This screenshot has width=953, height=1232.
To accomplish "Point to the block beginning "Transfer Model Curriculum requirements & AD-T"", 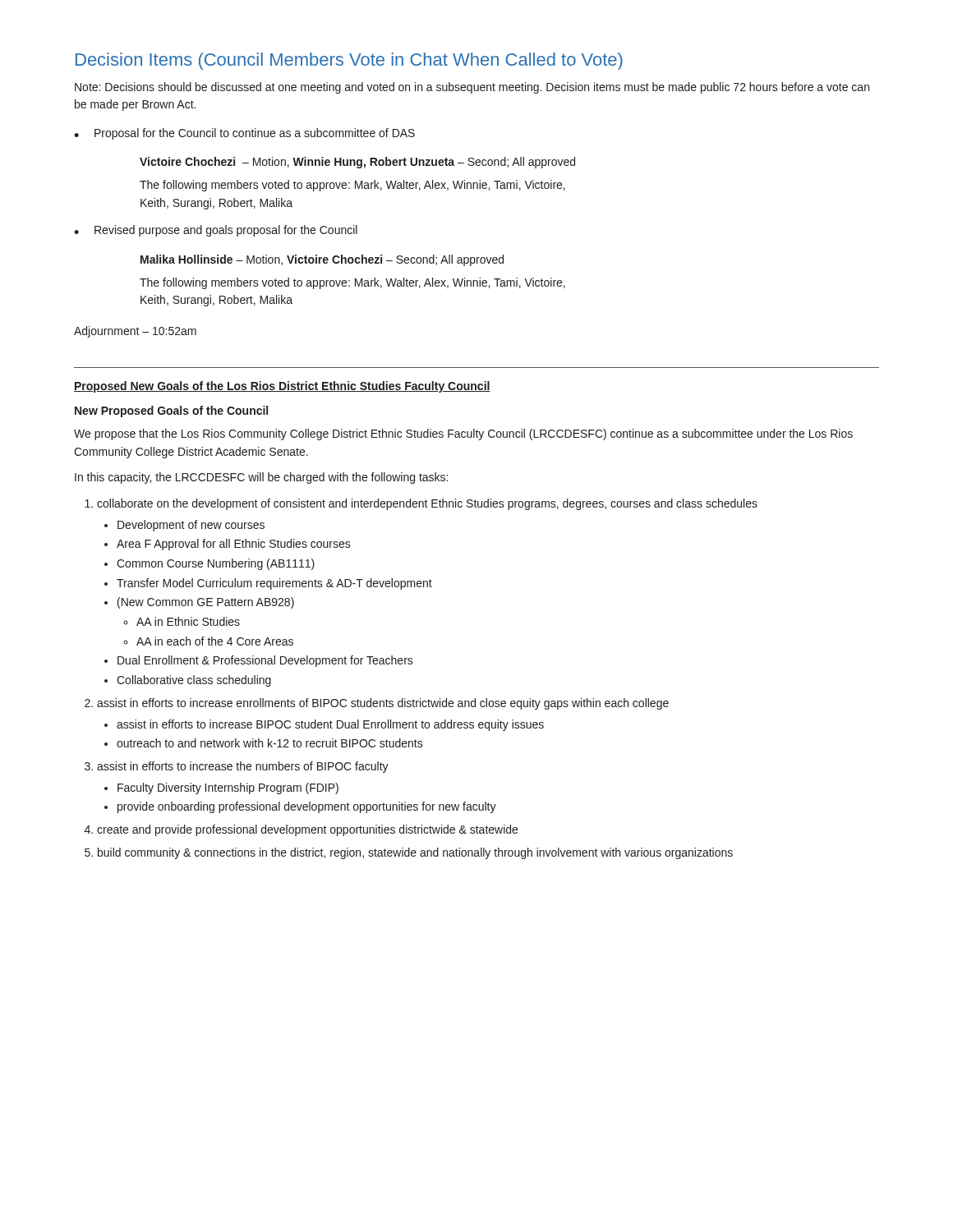I will (x=274, y=583).
